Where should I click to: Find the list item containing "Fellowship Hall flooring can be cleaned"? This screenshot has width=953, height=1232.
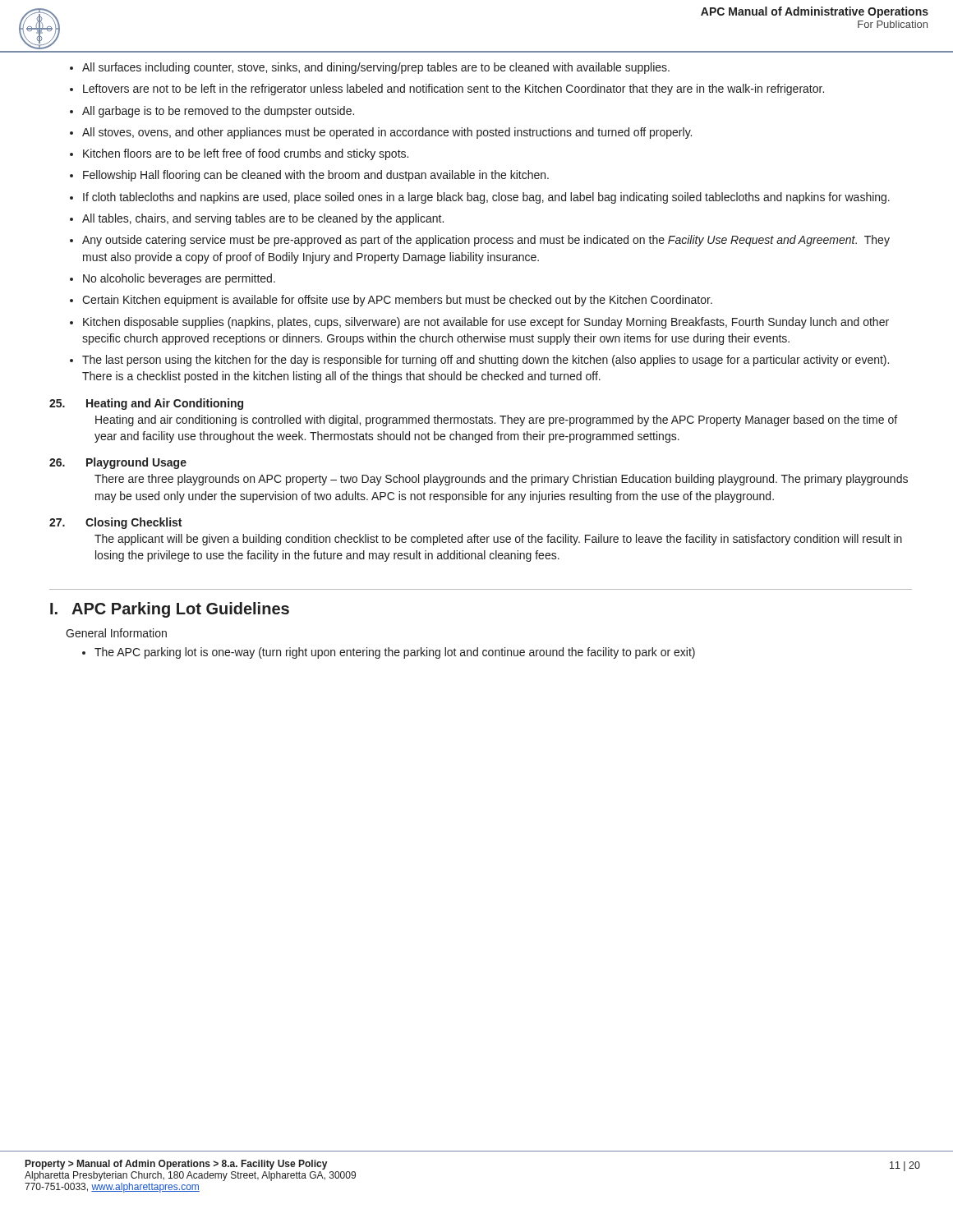pyautogui.click(x=497, y=175)
